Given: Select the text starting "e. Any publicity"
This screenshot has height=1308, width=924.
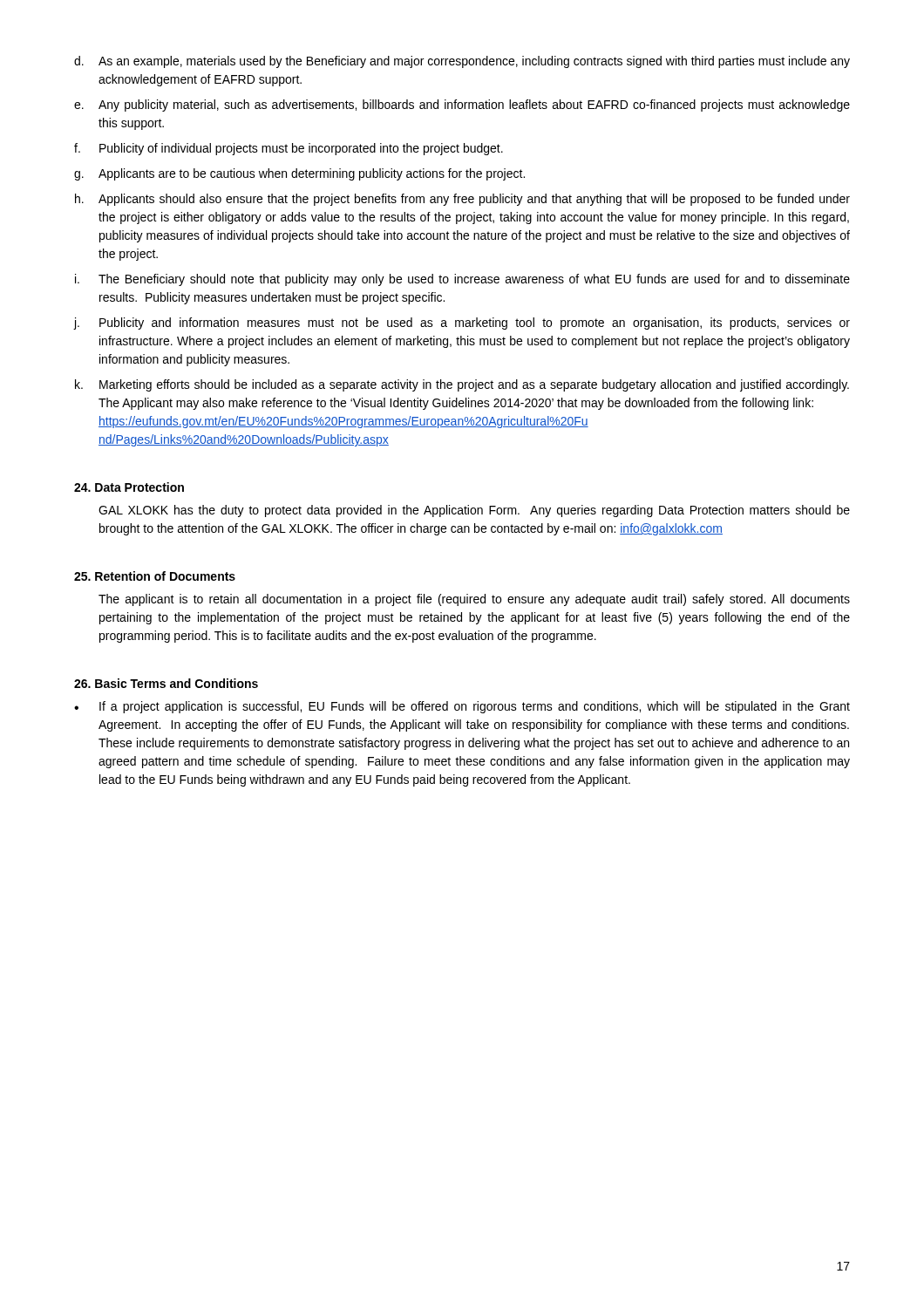Looking at the screenshot, I should pos(462,114).
